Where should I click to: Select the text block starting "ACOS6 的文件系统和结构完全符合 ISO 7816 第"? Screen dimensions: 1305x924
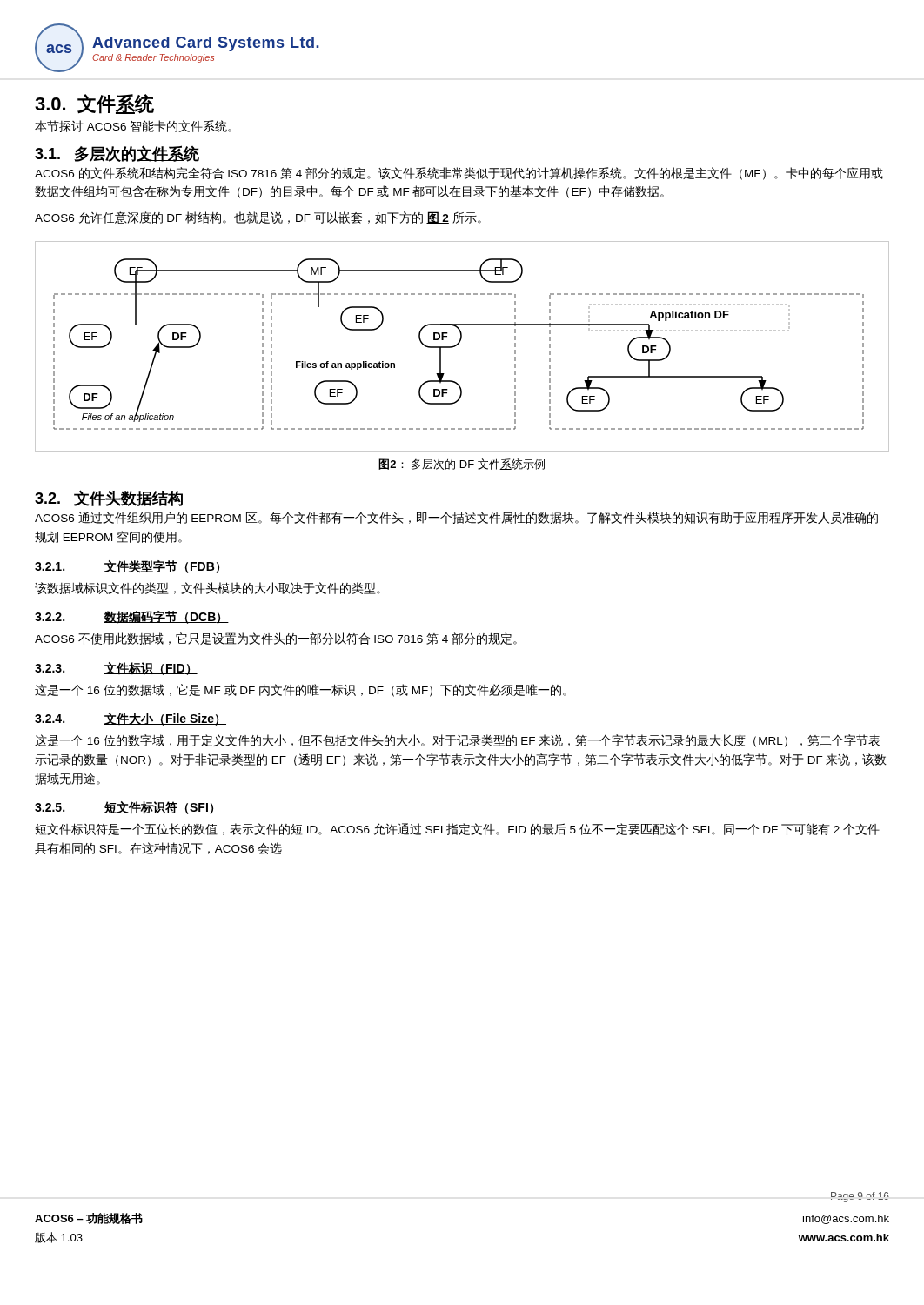(x=459, y=183)
